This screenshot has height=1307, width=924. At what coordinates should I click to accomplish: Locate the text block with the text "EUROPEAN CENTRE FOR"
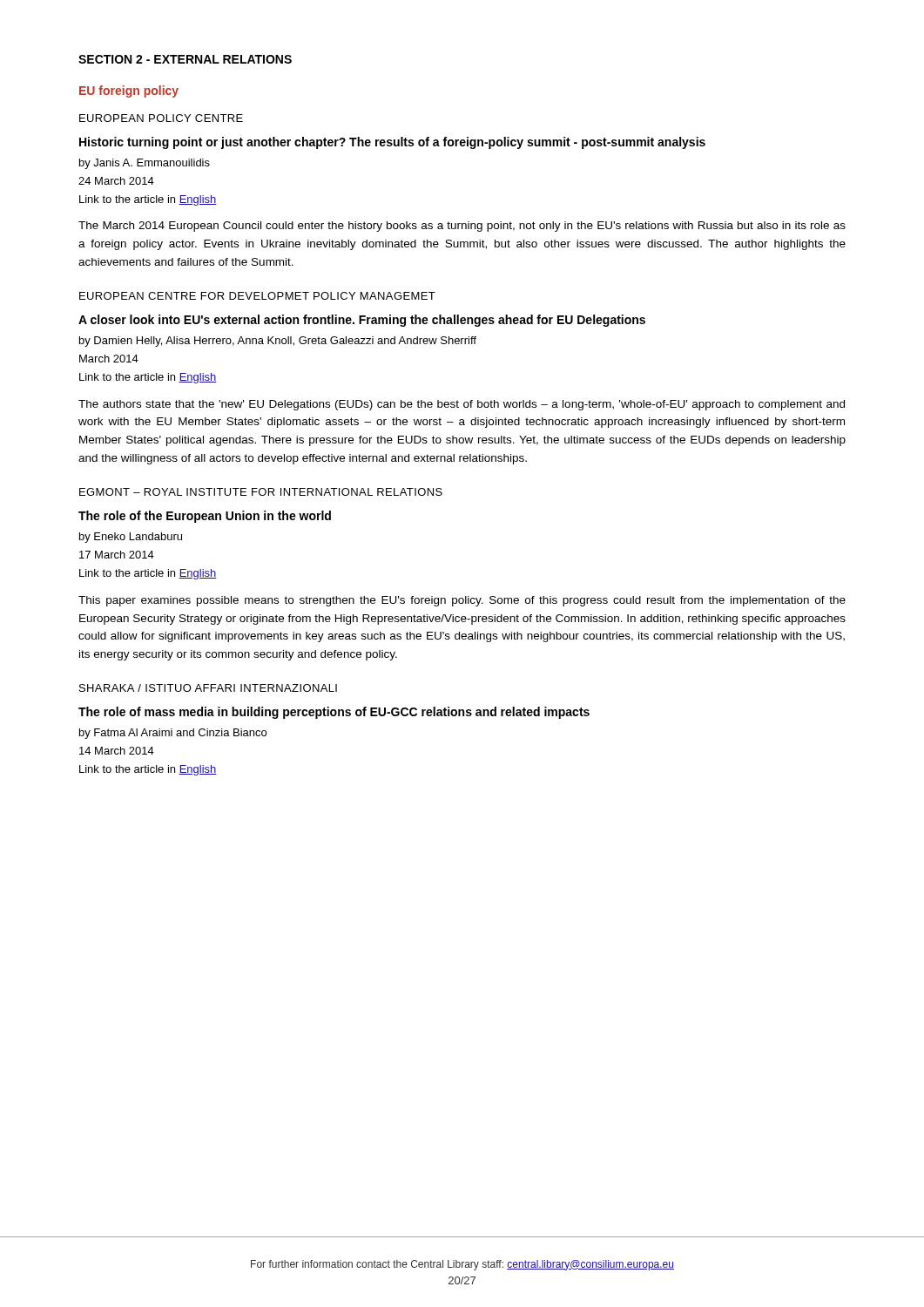click(x=257, y=296)
